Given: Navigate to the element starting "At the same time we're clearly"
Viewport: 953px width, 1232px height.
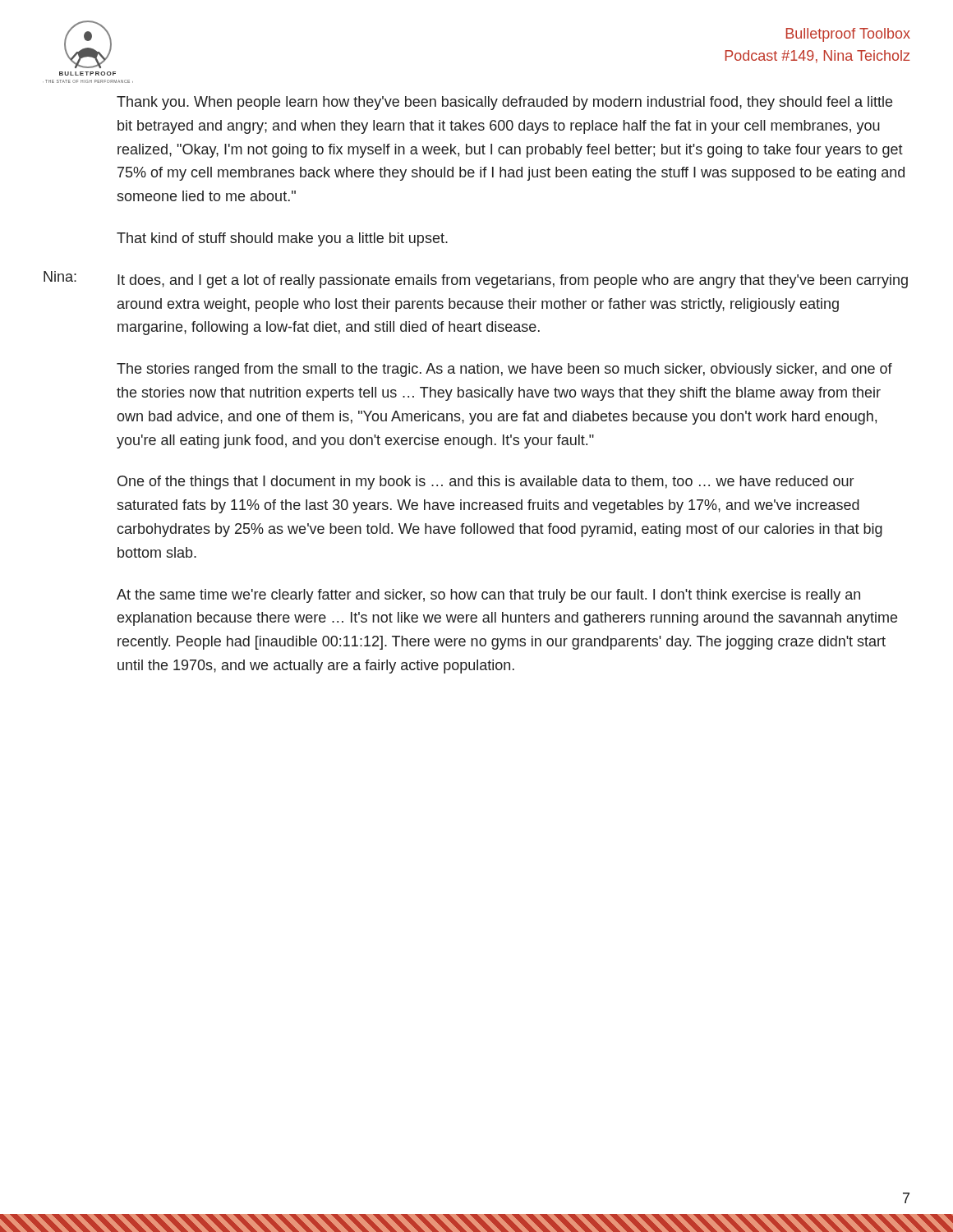Looking at the screenshot, I should coord(507,630).
